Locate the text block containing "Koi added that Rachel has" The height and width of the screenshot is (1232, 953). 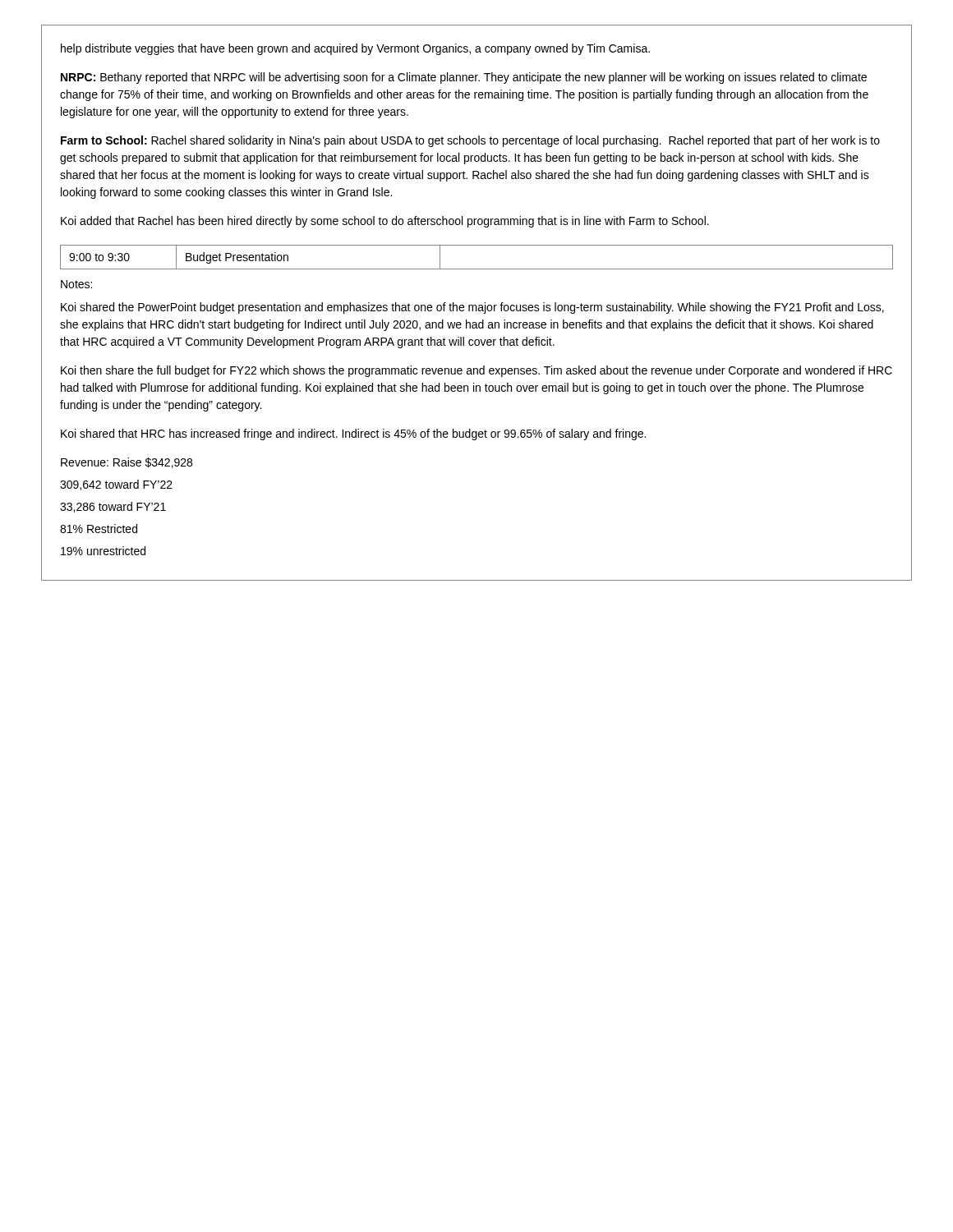pos(385,221)
